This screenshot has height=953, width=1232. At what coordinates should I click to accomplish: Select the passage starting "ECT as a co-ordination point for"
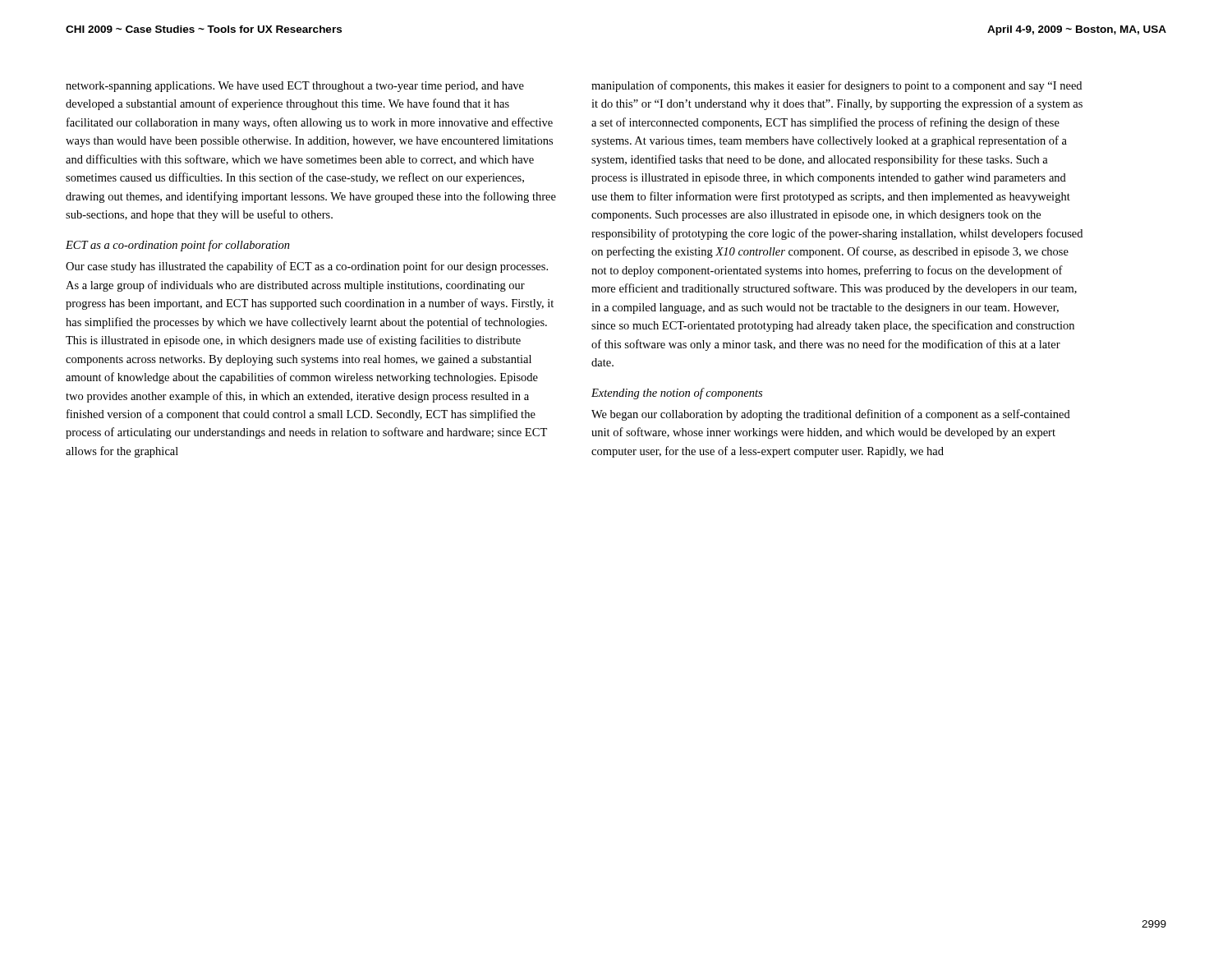(178, 246)
